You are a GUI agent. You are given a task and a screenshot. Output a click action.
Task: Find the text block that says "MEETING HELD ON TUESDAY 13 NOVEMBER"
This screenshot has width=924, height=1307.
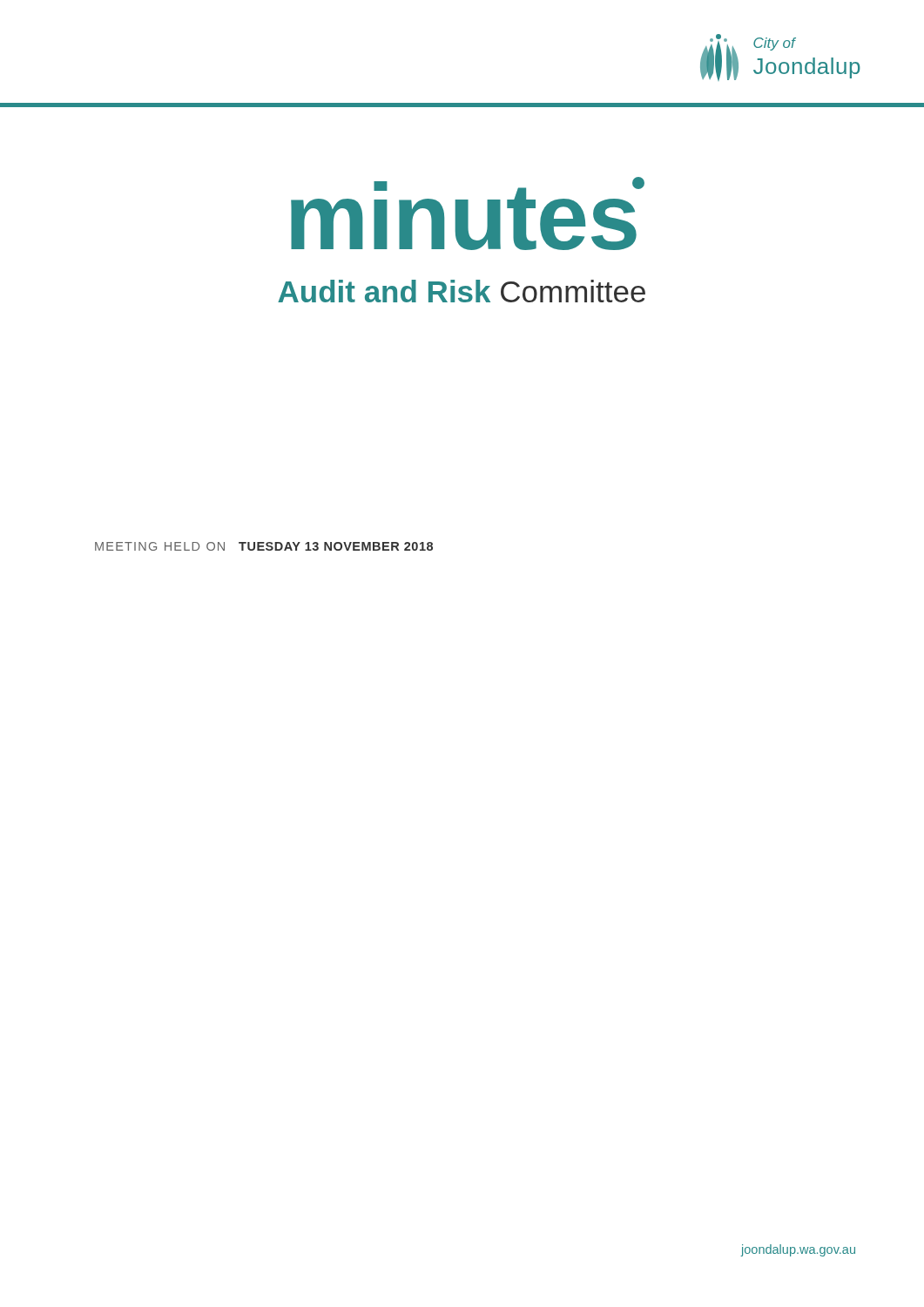point(264,546)
